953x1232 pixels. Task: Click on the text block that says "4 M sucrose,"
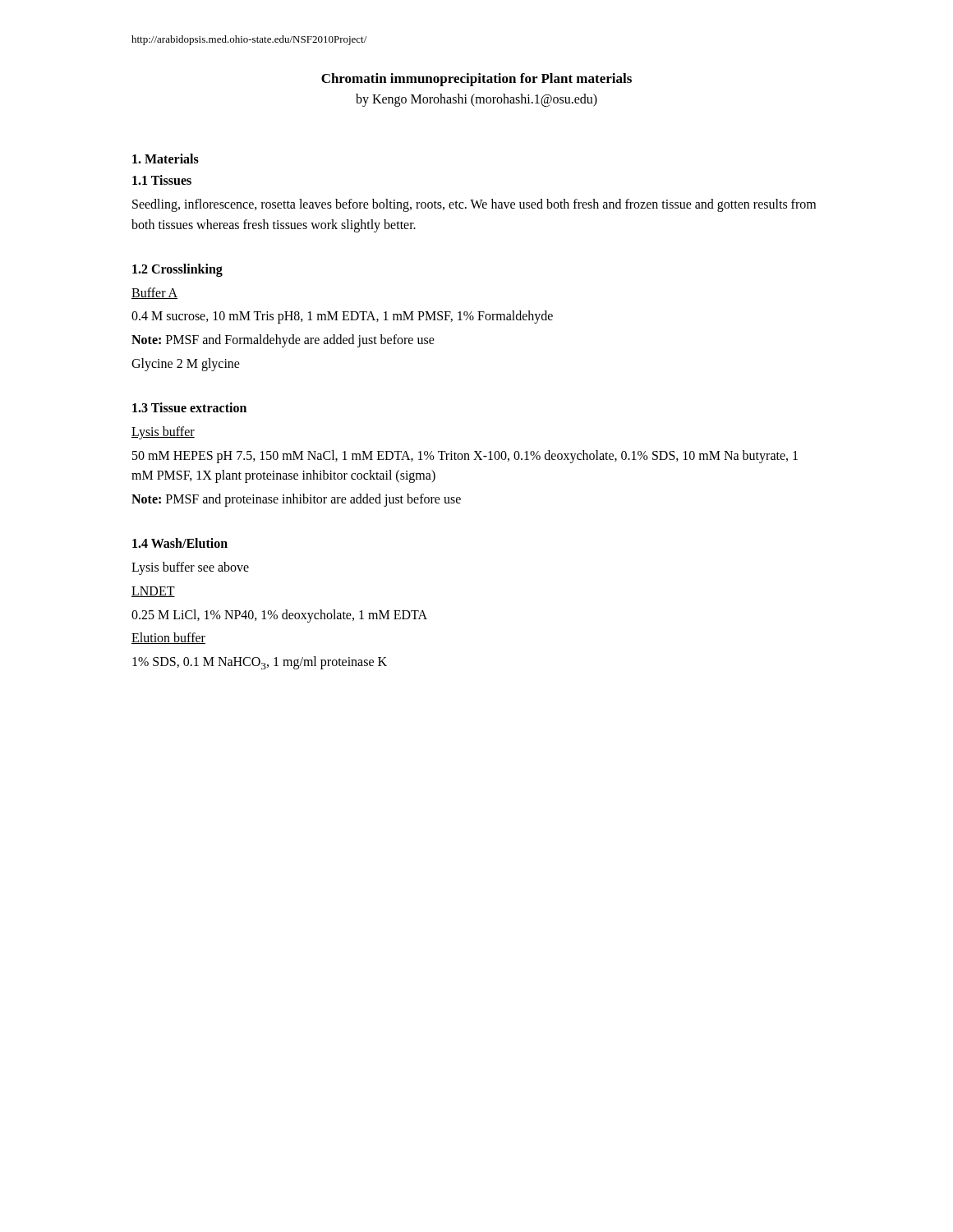tap(342, 316)
